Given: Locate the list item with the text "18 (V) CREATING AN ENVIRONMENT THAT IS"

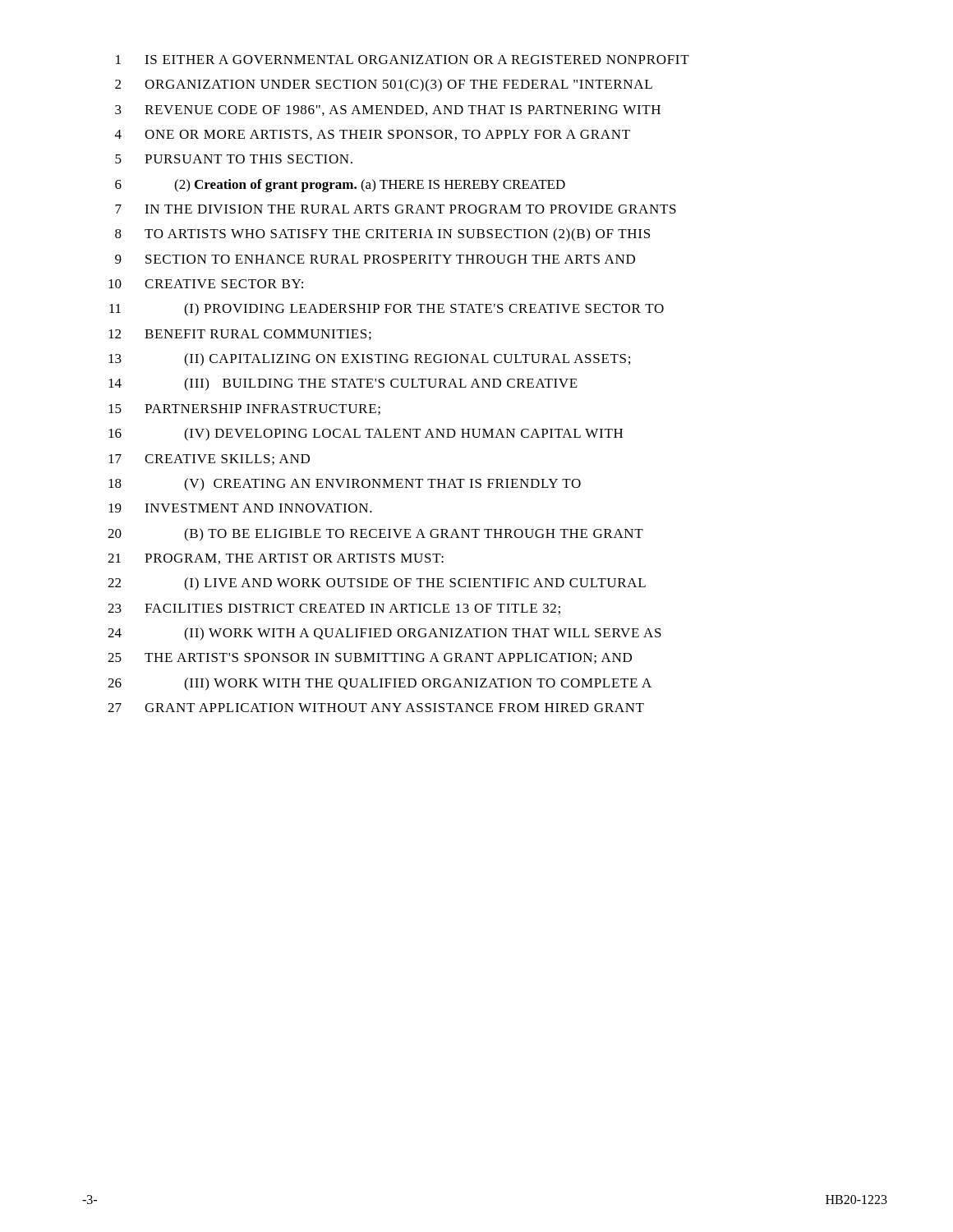Looking at the screenshot, I should pos(485,484).
